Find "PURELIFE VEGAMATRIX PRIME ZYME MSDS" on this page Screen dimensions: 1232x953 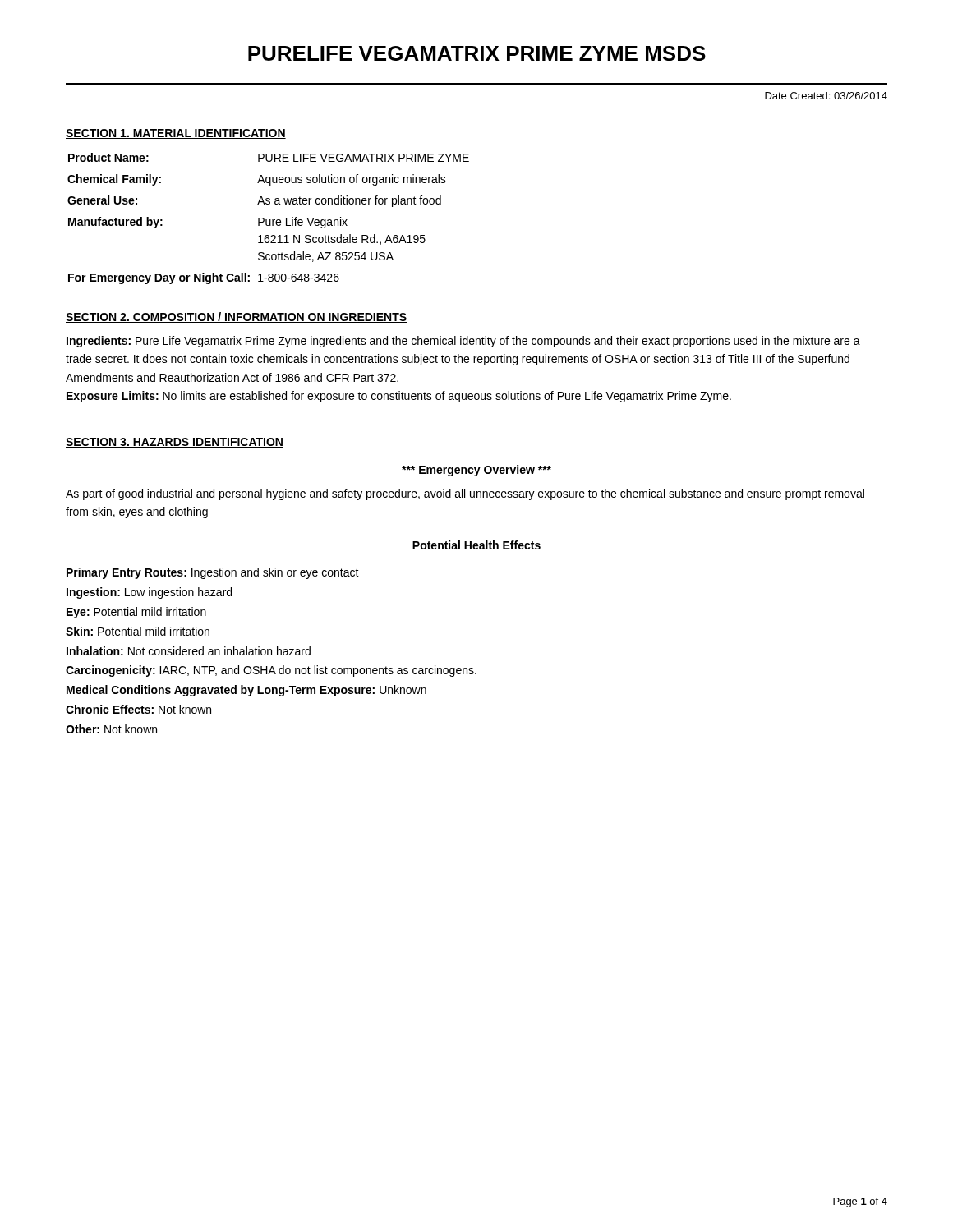[x=476, y=54]
